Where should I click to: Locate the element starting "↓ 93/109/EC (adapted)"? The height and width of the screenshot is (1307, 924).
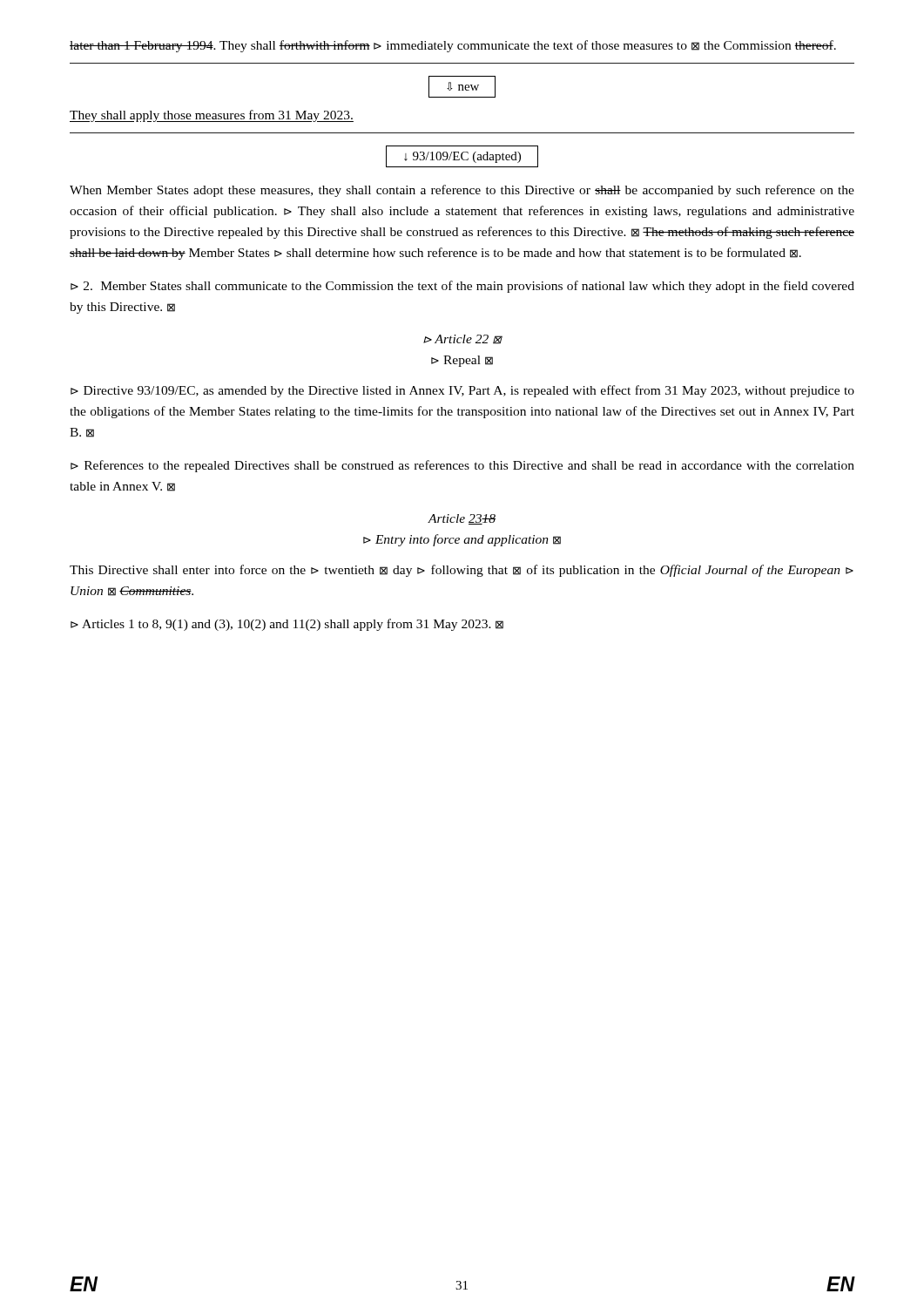[x=462, y=156]
